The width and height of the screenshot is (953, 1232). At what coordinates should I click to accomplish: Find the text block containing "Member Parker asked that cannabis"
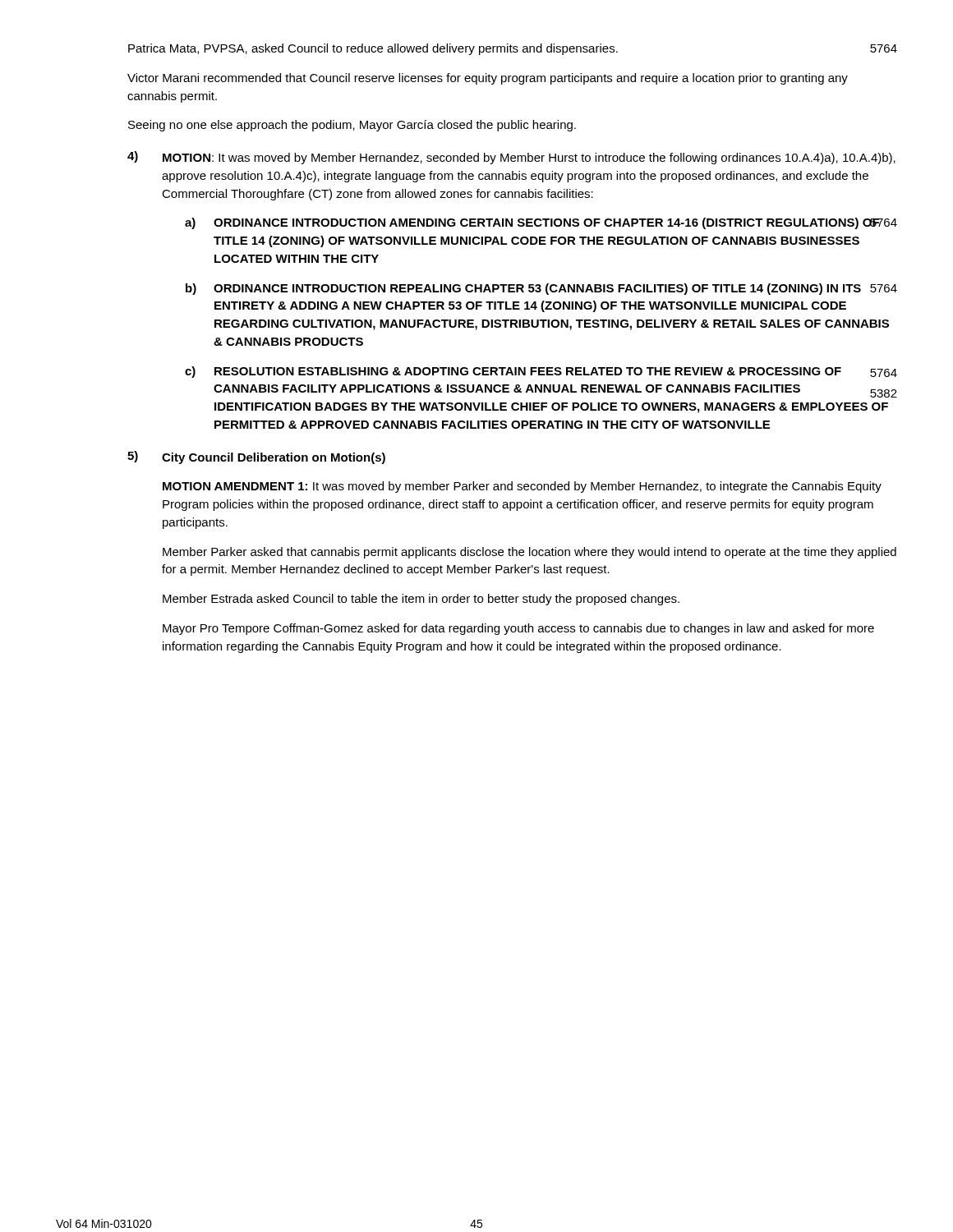tap(529, 560)
